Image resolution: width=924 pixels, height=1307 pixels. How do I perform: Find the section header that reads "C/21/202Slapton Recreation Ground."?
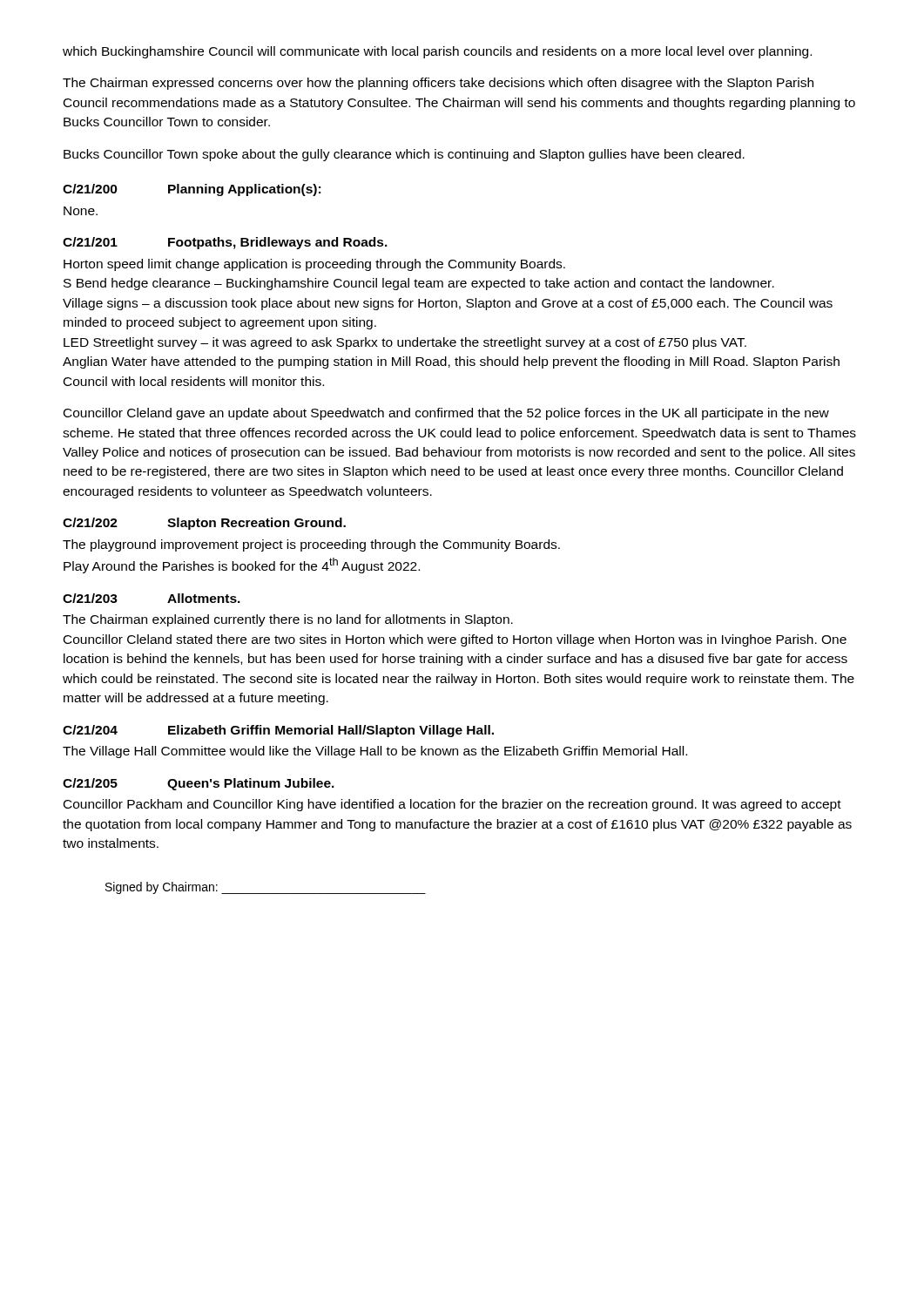pos(205,523)
